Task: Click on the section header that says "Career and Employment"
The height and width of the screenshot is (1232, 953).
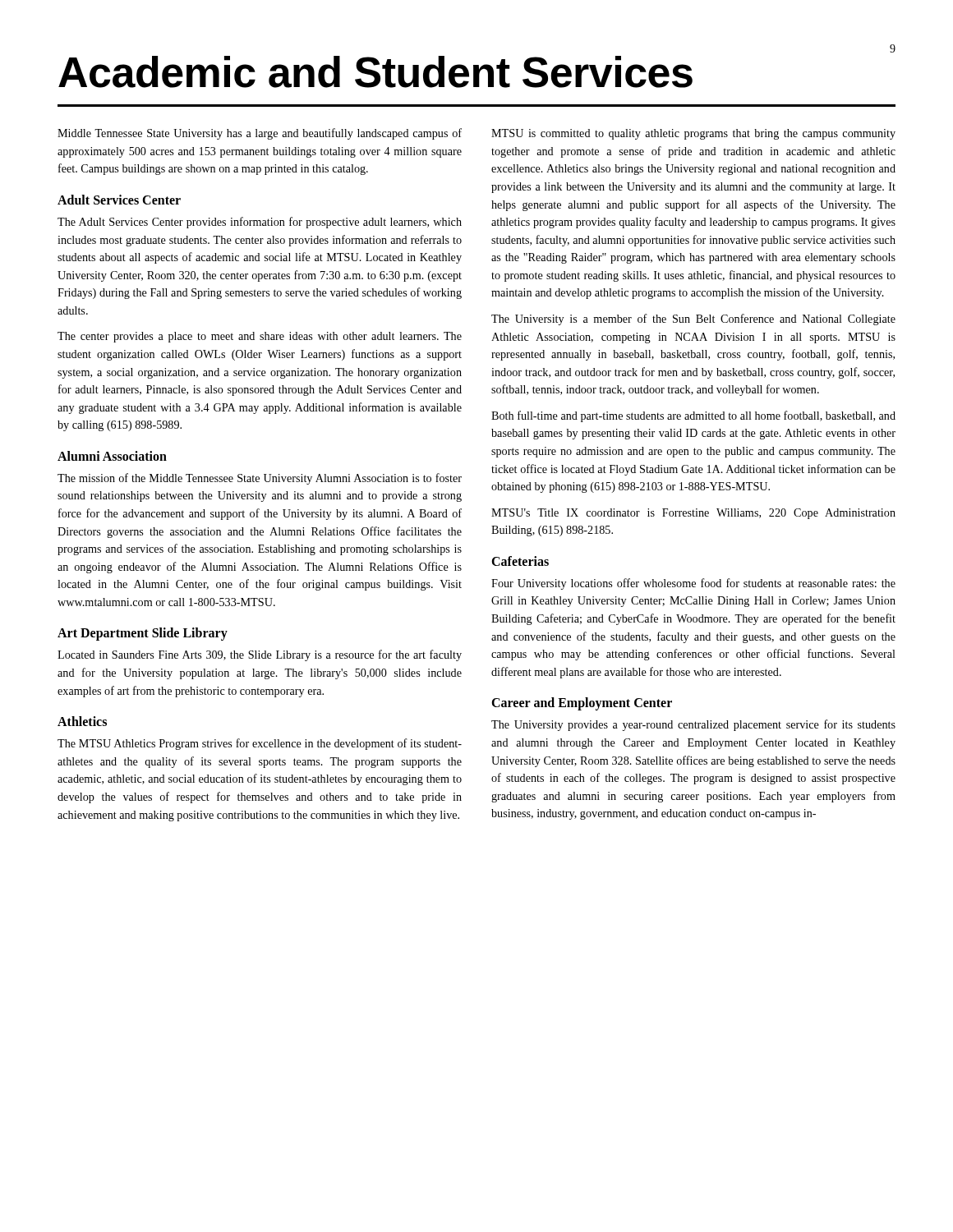Action: tap(582, 703)
